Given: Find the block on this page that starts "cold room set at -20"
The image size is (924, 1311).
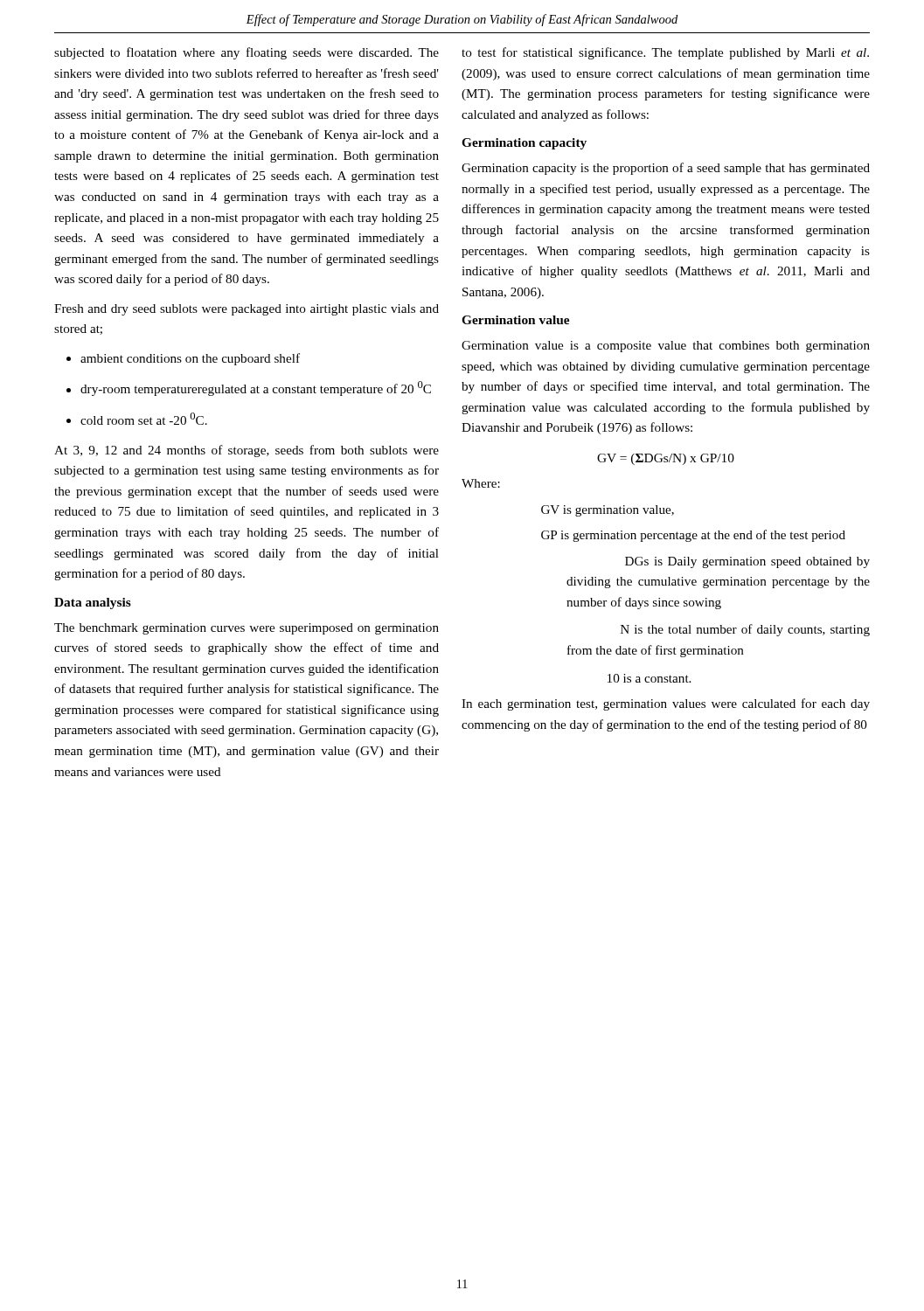Looking at the screenshot, I should [x=144, y=419].
